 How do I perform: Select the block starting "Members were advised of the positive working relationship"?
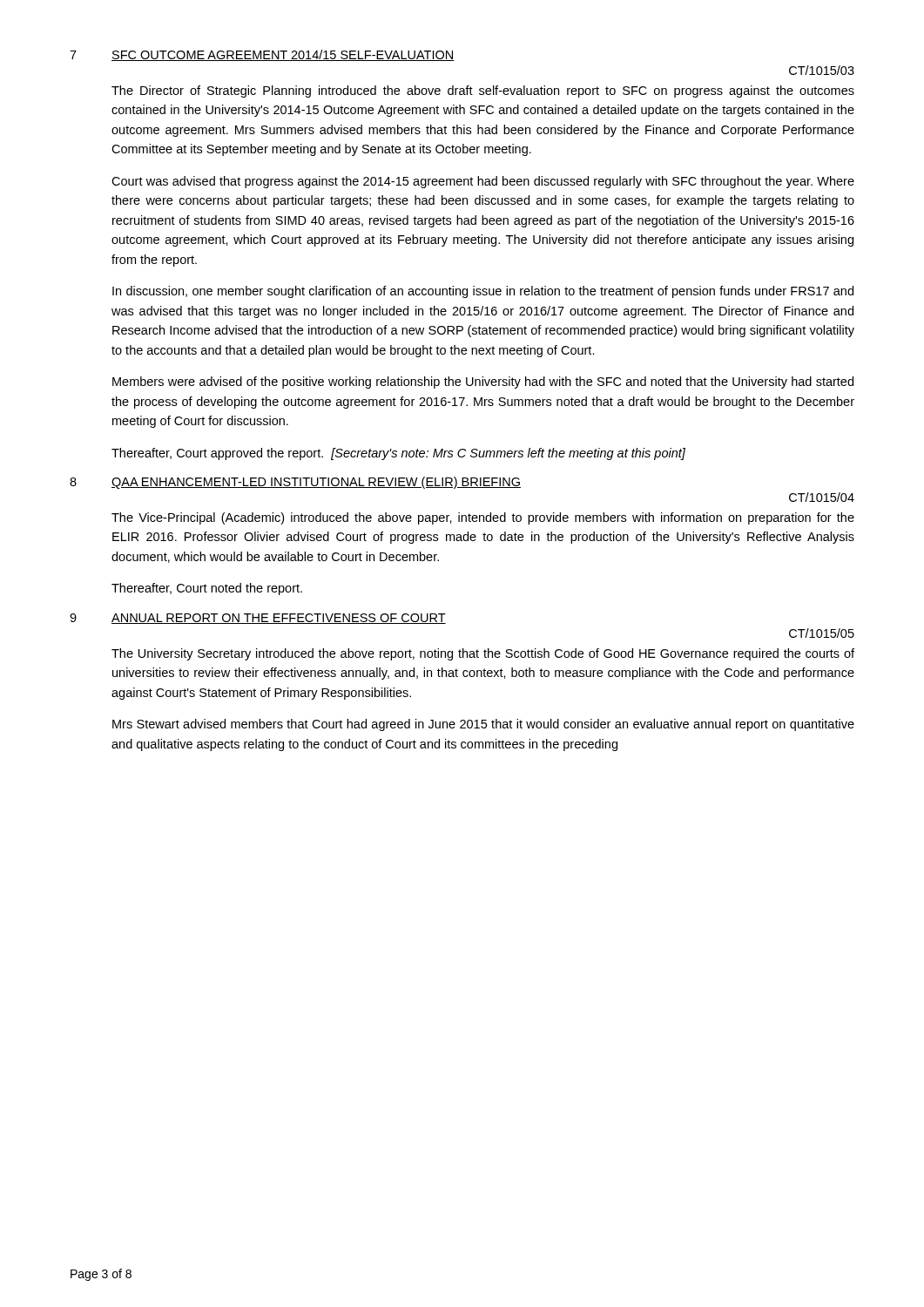pyautogui.click(x=483, y=401)
